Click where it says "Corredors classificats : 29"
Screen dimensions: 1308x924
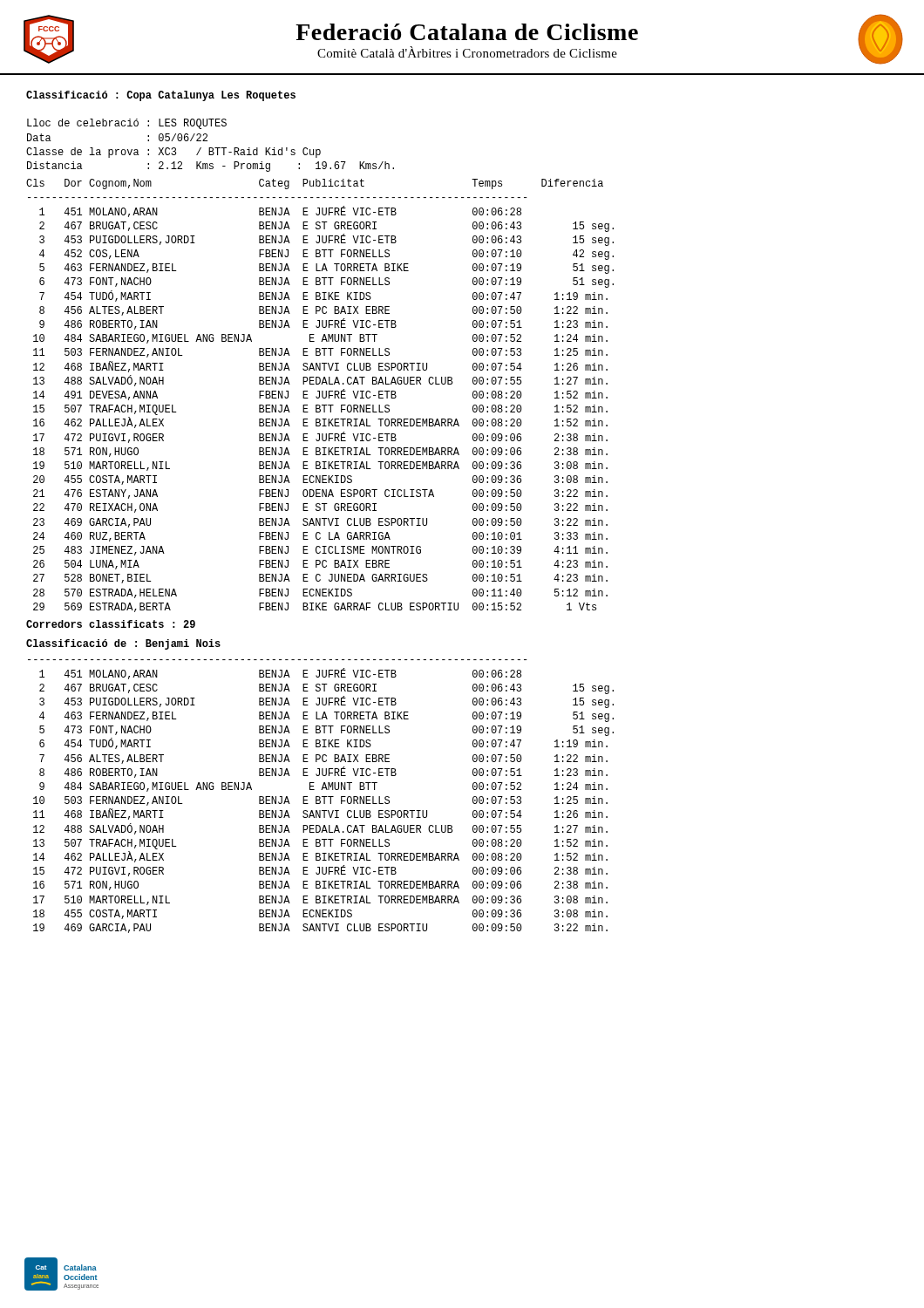(111, 624)
